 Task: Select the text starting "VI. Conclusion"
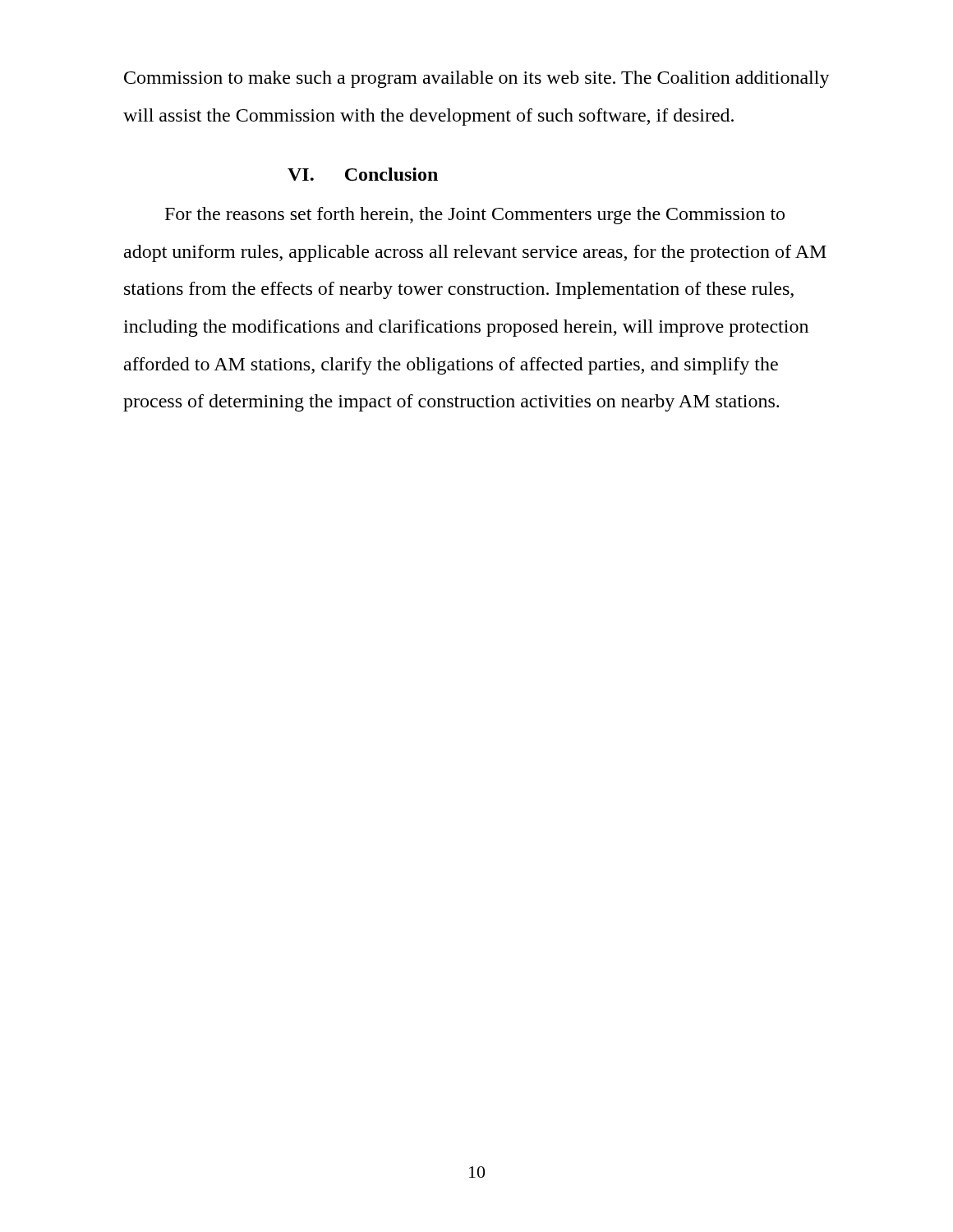tap(363, 174)
